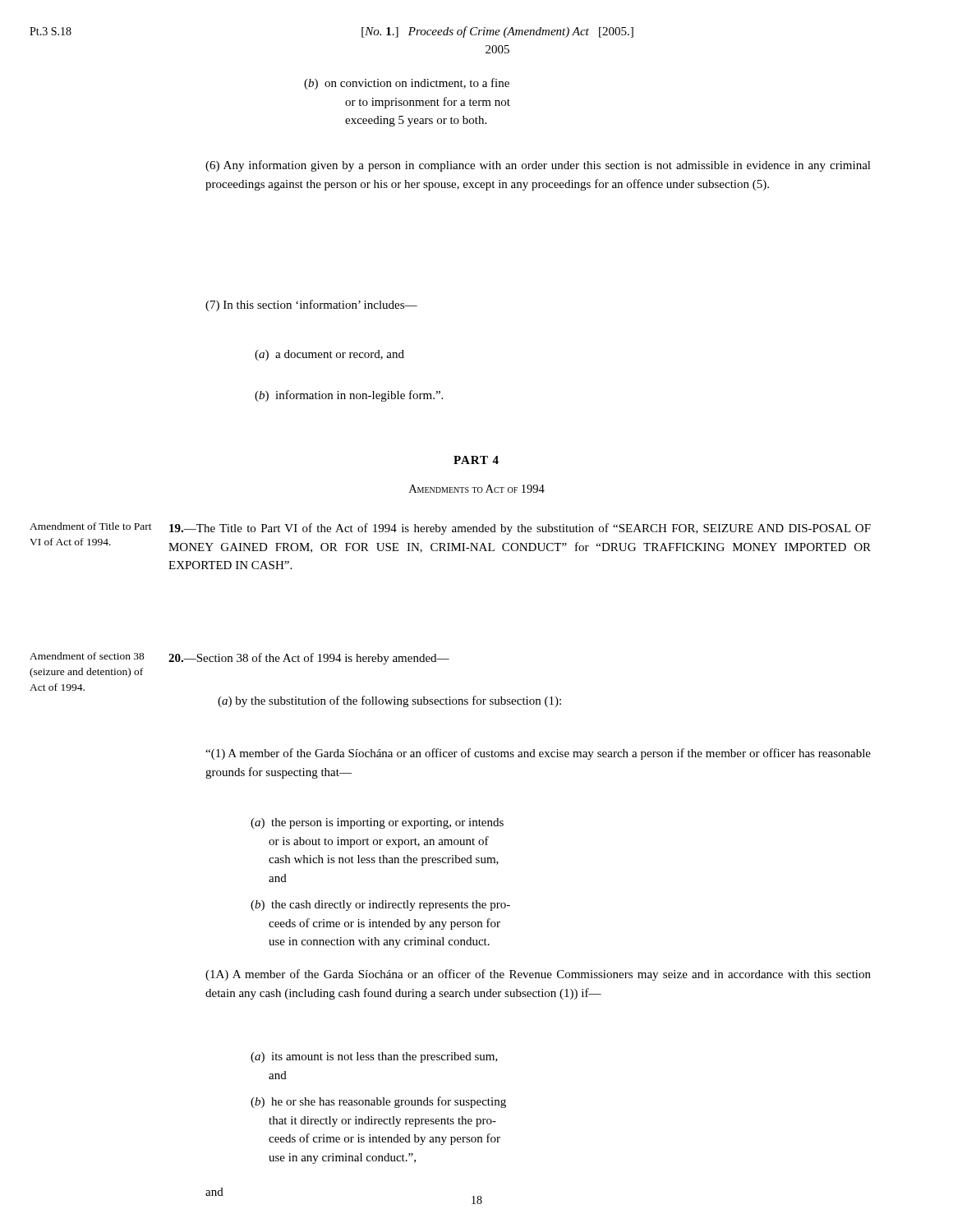The height and width of the screenshot is (1232, 953).
Task: Locate the block of text that opens with "“(1) A member of the Garda"
Action: tap(538, 762)
